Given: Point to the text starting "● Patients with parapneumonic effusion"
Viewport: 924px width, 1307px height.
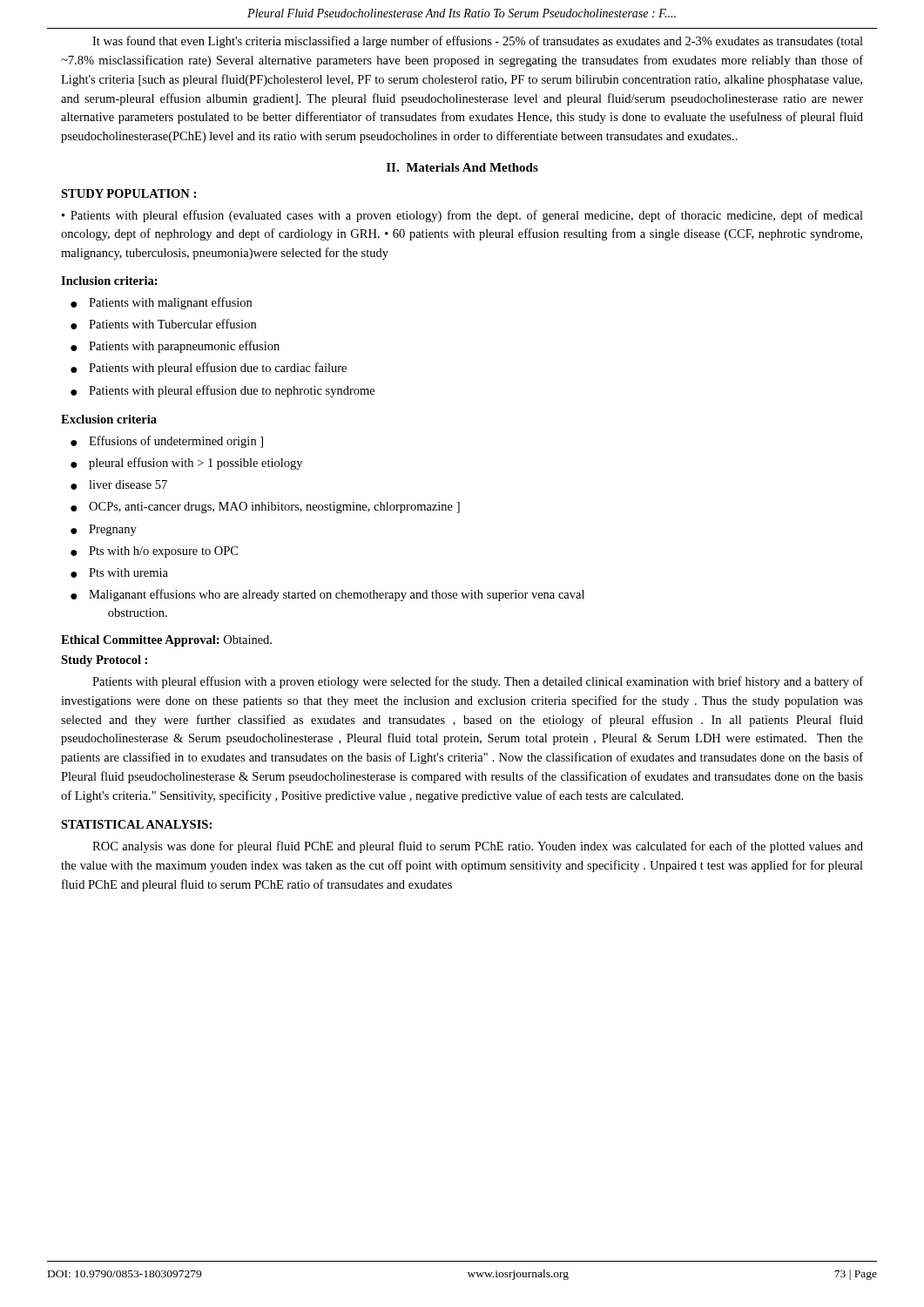Looking at the screenshot, I should click(175, 347).
